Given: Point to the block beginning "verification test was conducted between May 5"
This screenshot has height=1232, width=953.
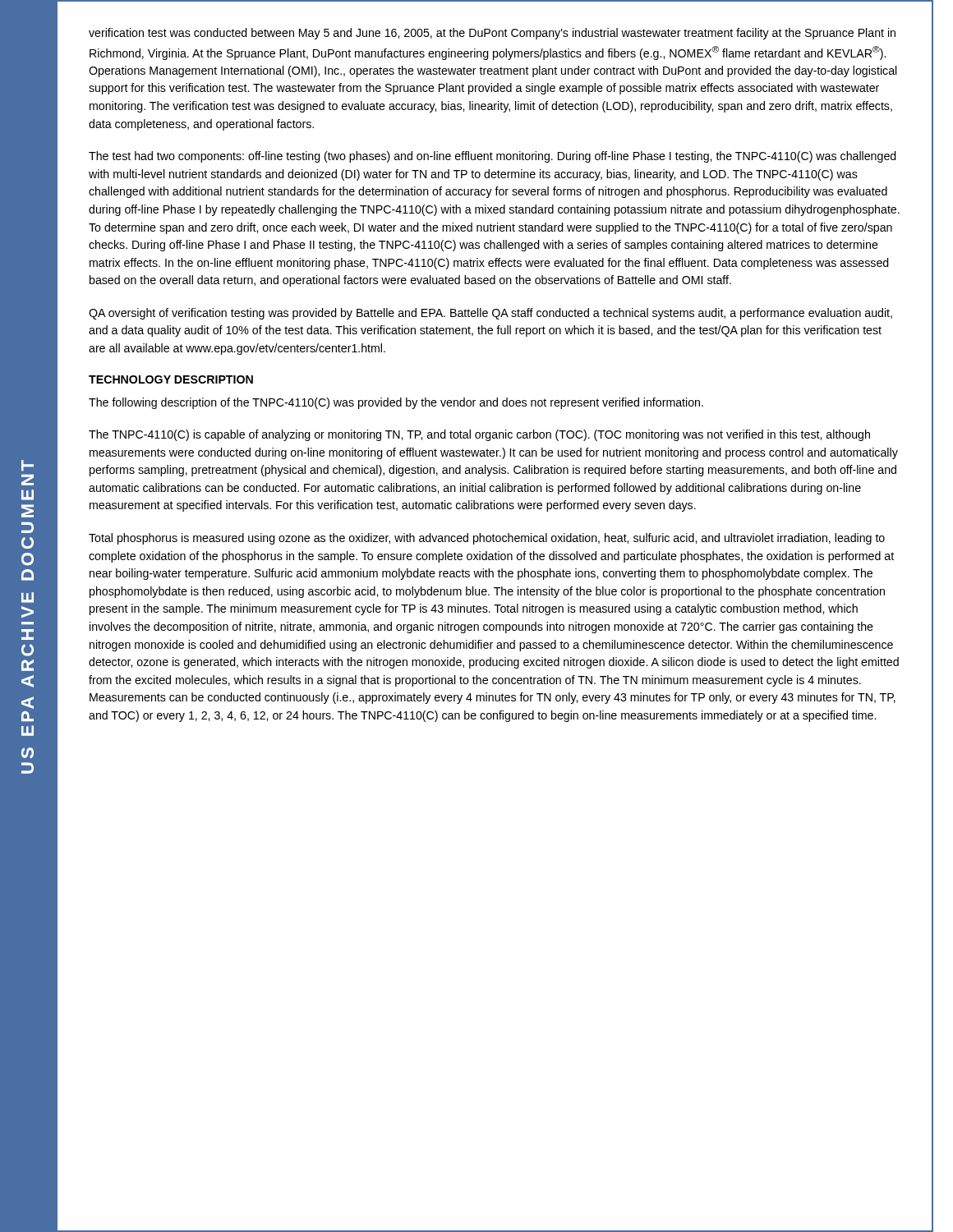Looking at the screenshot, I should point(493,78).
